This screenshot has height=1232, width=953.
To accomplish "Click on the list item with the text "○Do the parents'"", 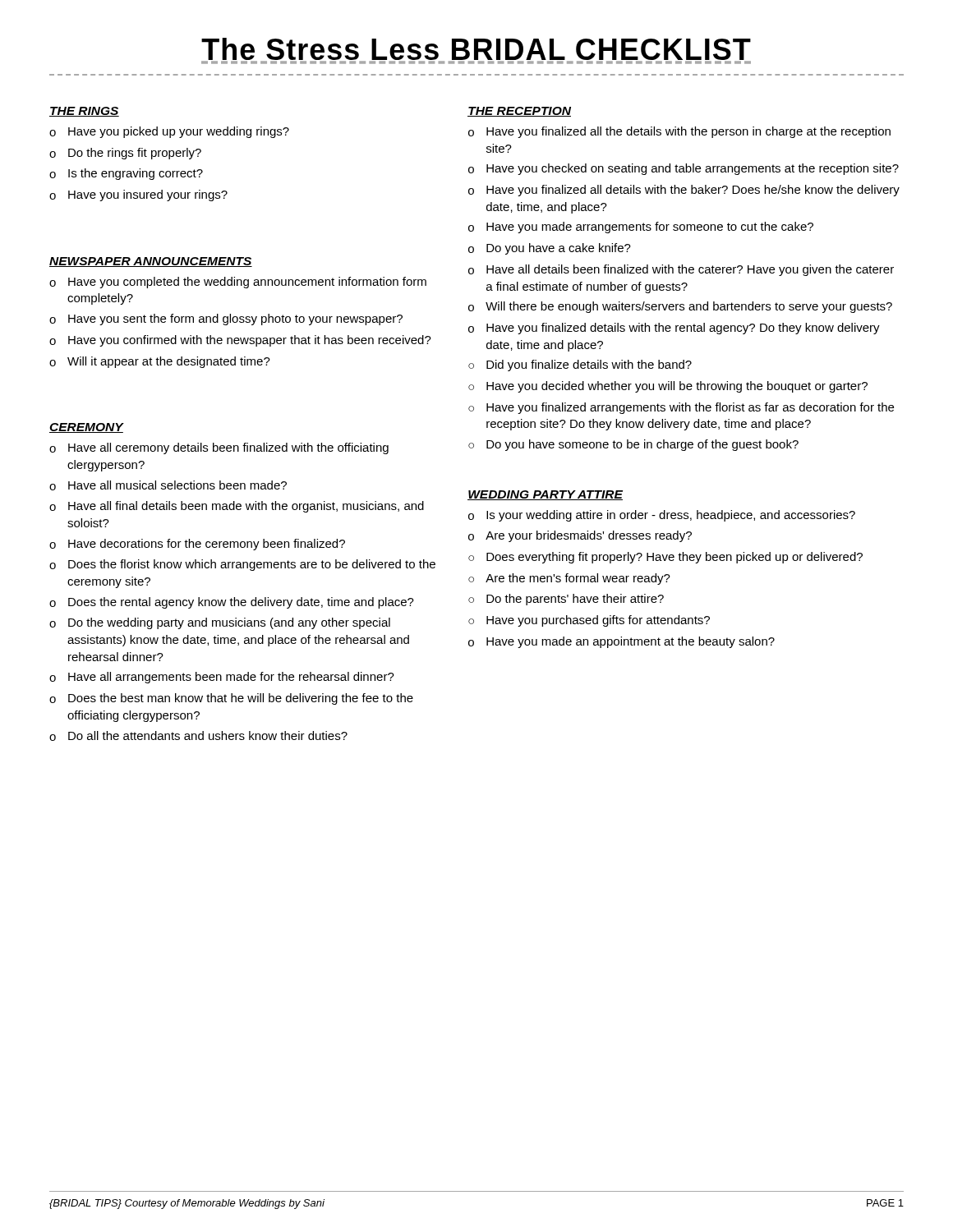I will (x=566, y=600).
